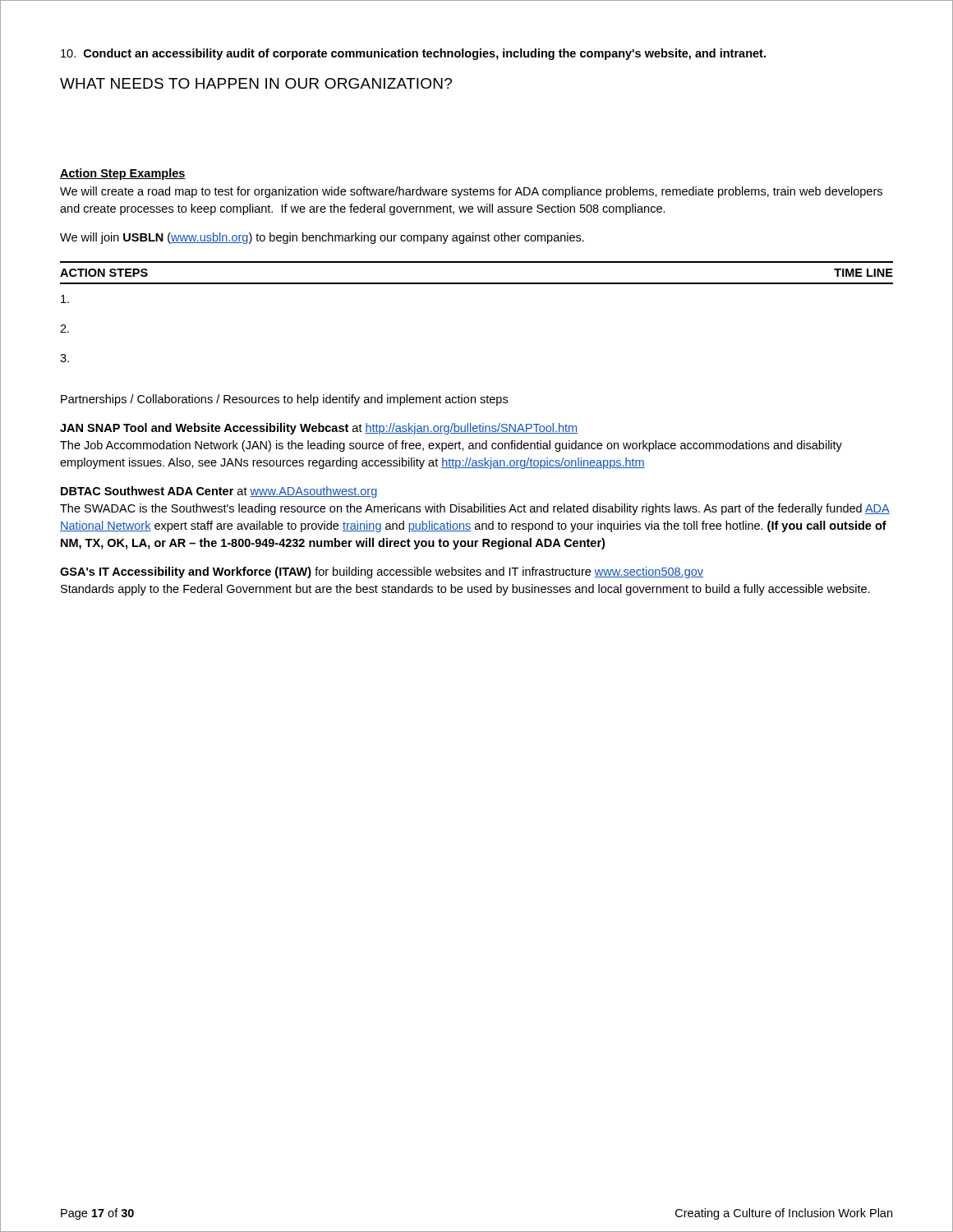Find the list item that reads "10. Conduct an accessibility audit of corporate communication"
This screenshot has width=953, height=1232.
point(413,53)
